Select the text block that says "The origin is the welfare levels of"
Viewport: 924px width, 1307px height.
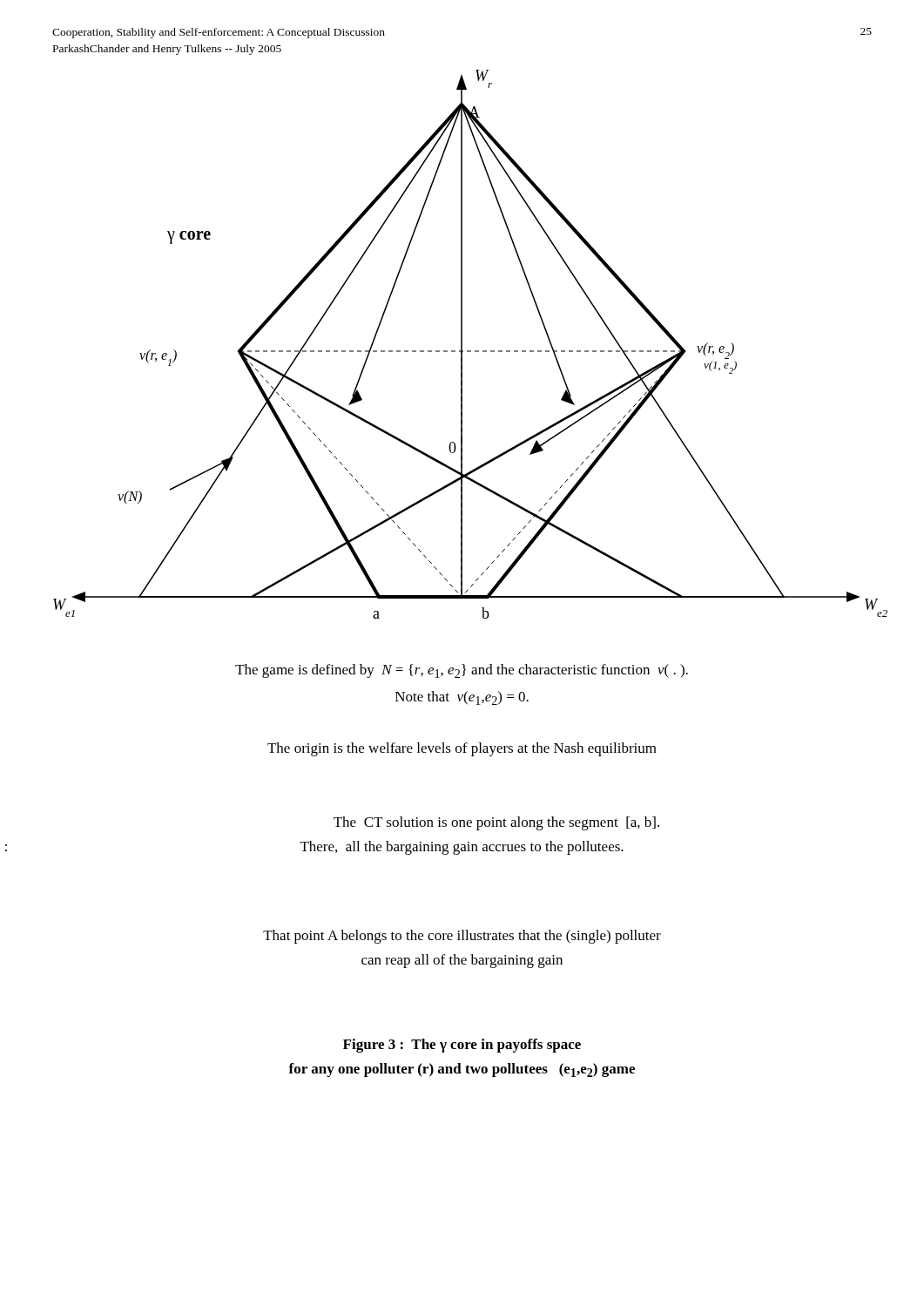[462, 748]
